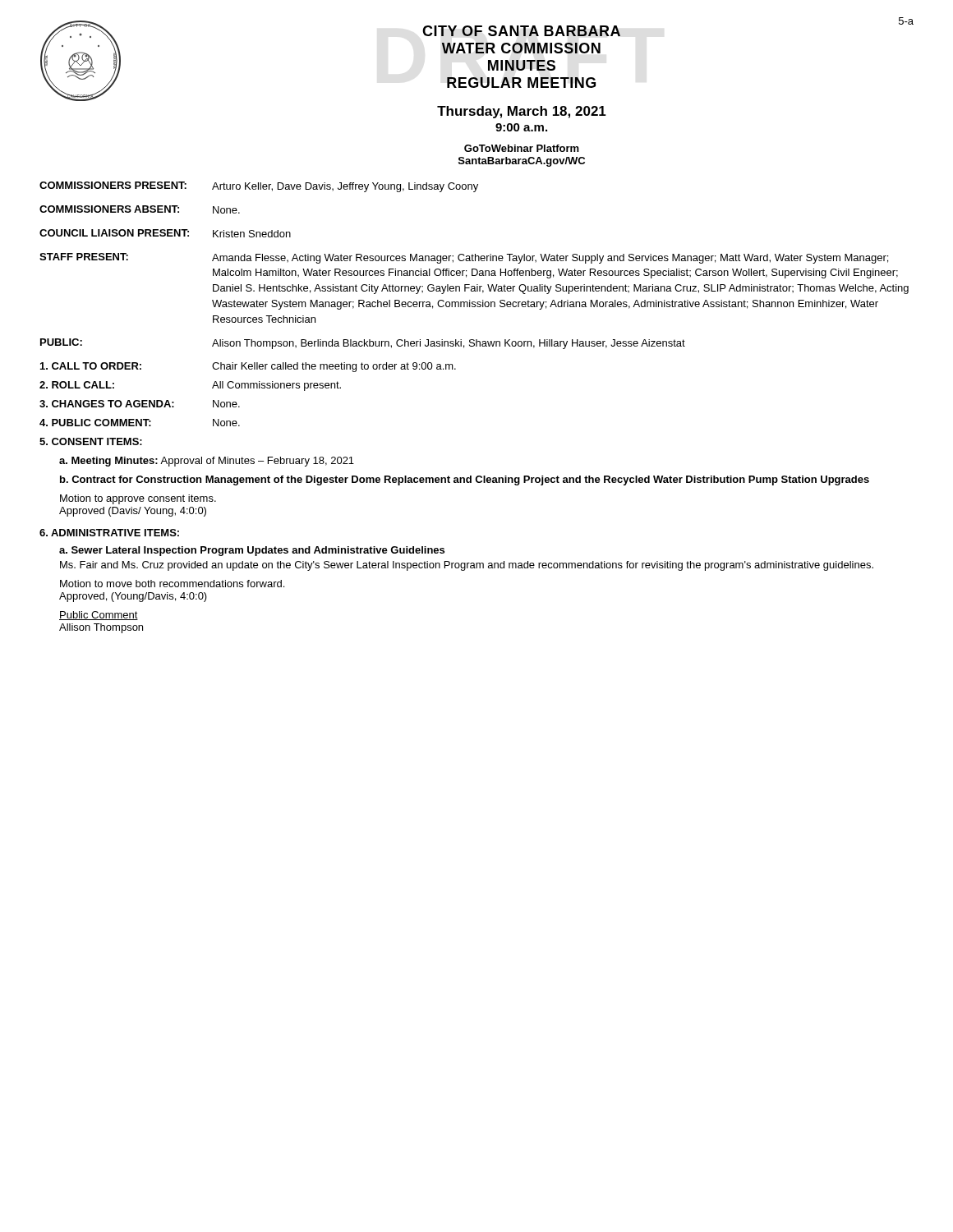This screenshot has height=1232, width=953.
Task: Where does it say "GoToWebinar Platform SantaBarbaraCA.gov/WC"?
Action: click(x=522, y=154)
